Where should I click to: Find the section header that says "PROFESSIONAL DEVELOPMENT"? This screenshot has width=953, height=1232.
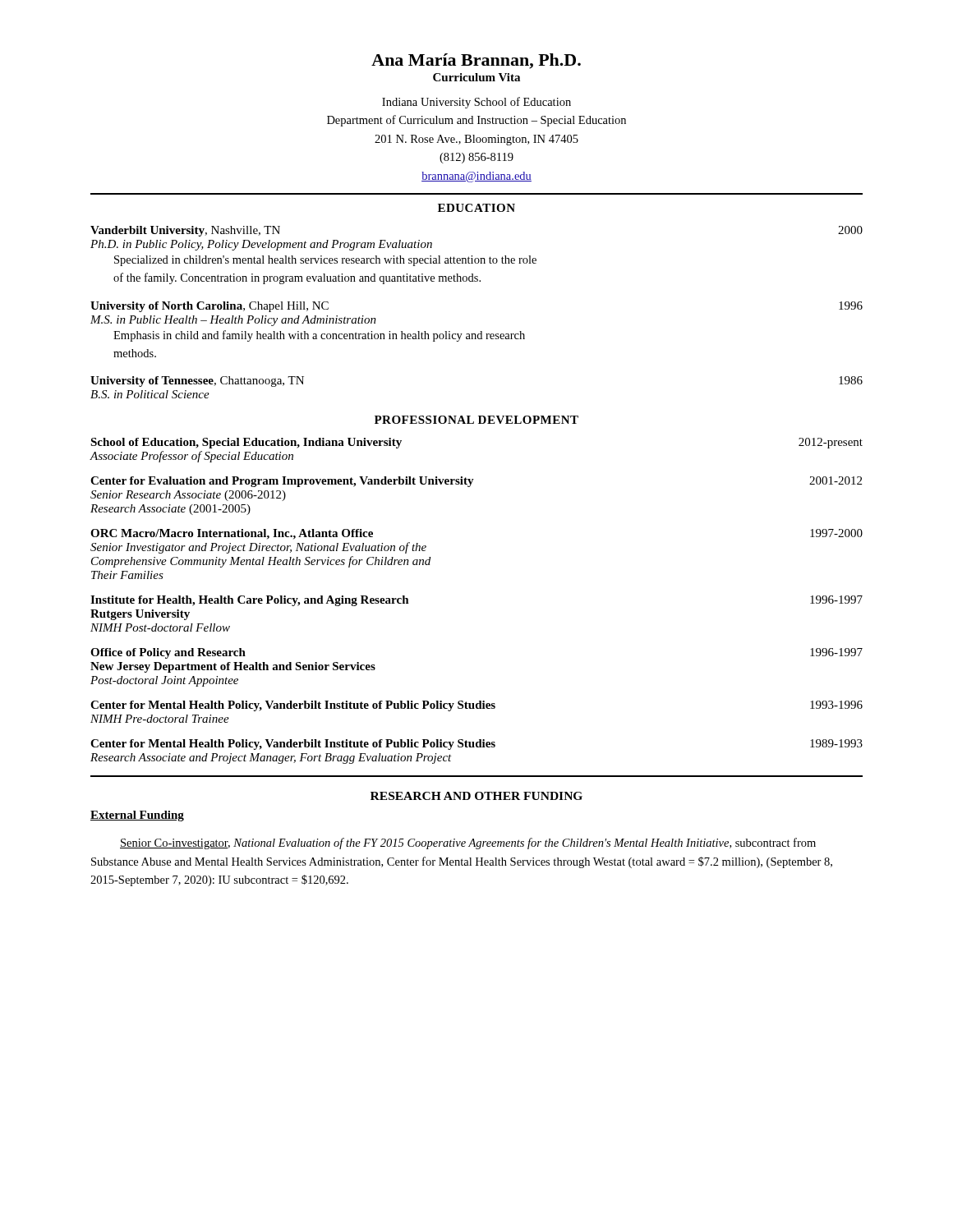476,420
